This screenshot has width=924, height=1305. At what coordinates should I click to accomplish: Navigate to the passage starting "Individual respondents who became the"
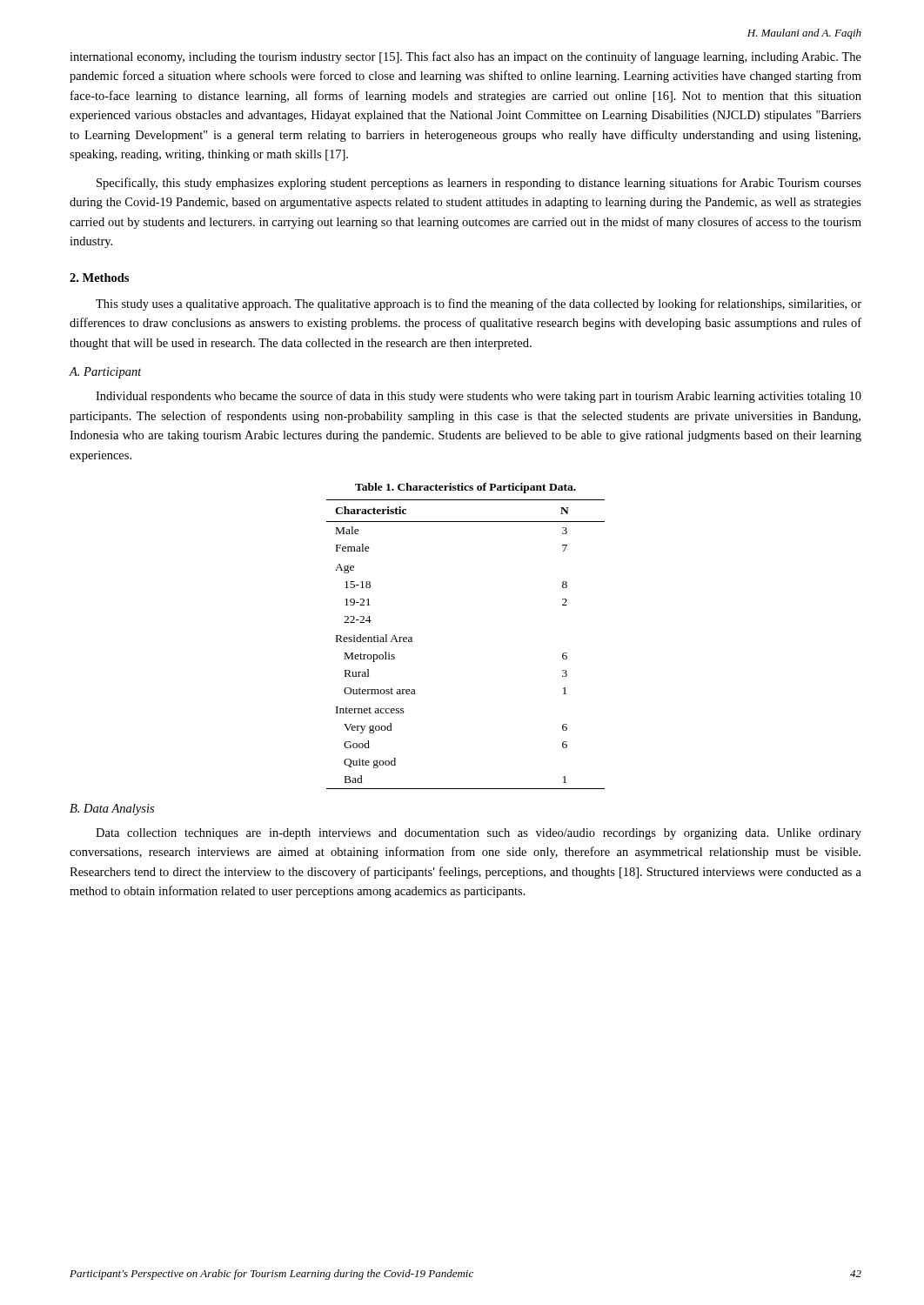(x=465, y=425)
